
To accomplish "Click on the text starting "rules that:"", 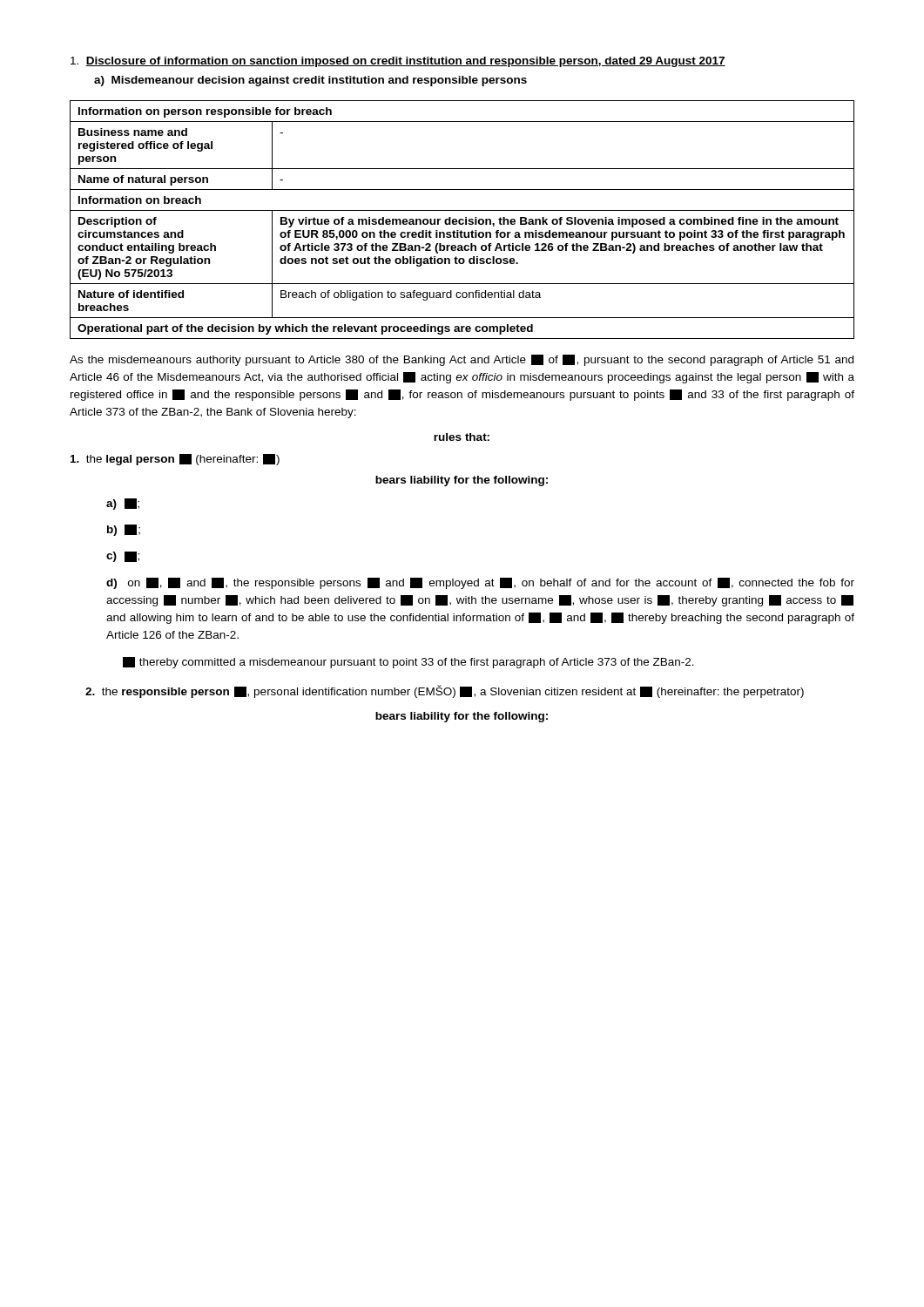I will pyautogui.click(x=462, y=437).
